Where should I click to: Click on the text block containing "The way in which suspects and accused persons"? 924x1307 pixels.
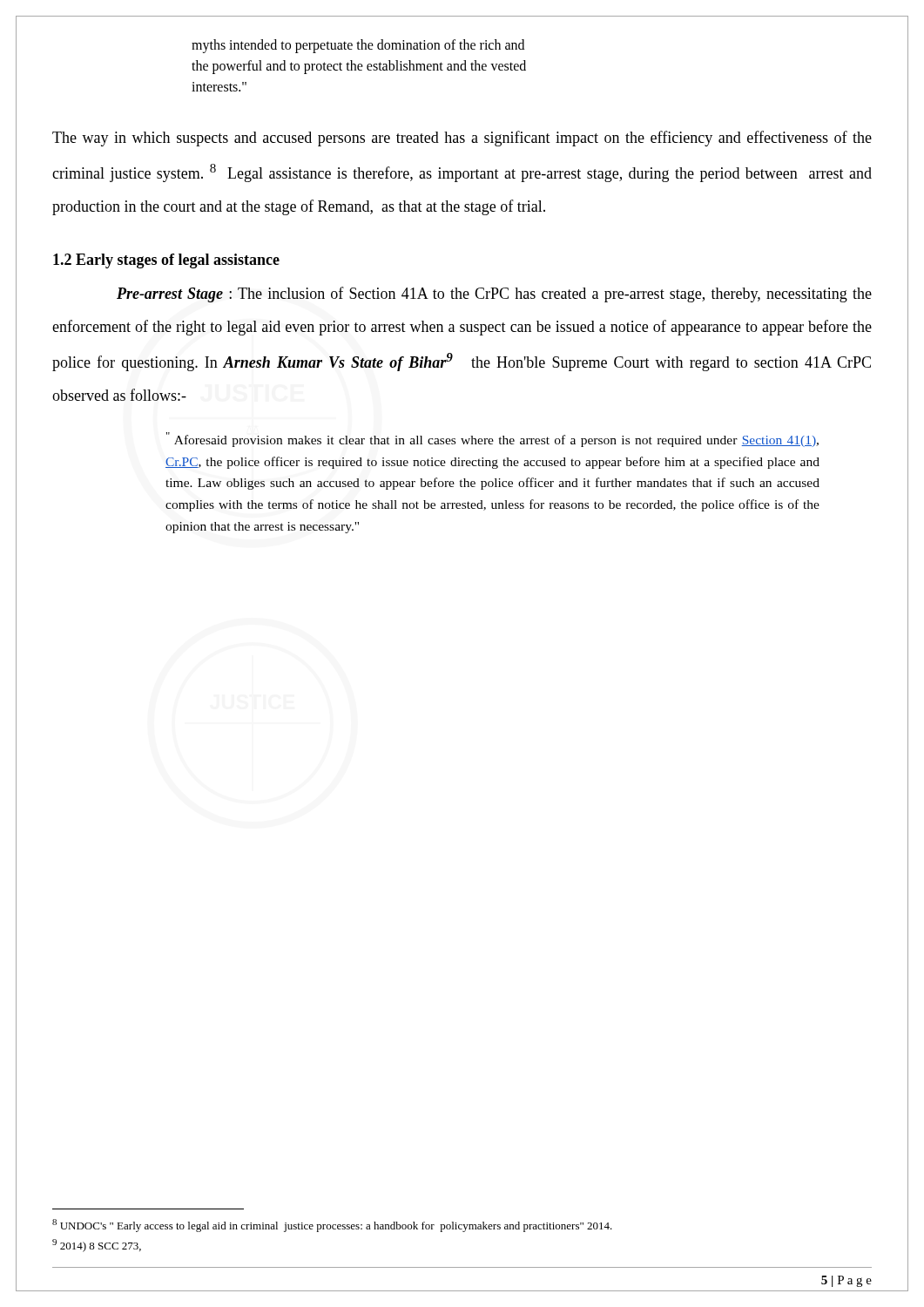(462, 172)
